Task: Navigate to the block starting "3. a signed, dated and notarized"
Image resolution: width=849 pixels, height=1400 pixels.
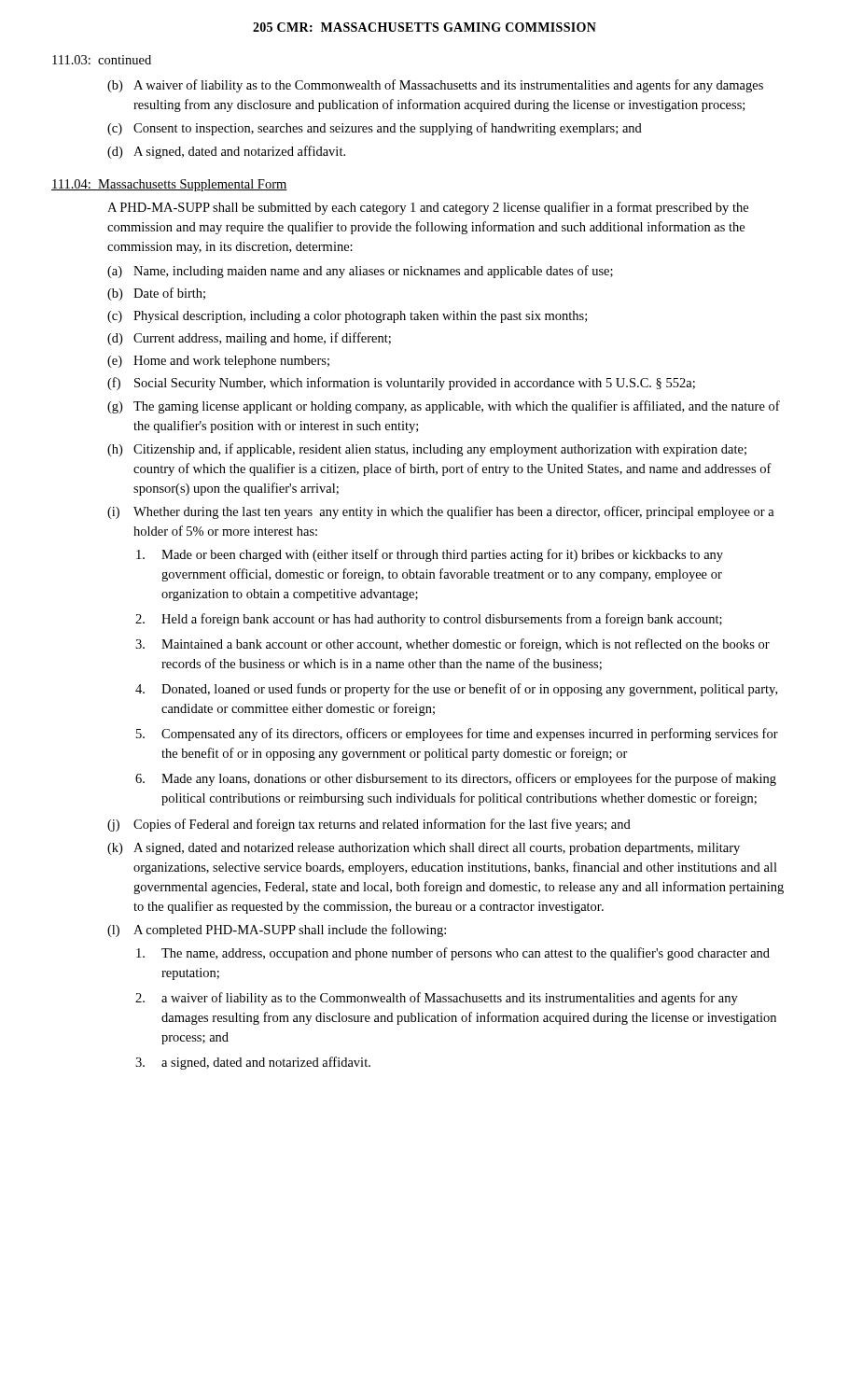Action: click(x=253, y=1063)
